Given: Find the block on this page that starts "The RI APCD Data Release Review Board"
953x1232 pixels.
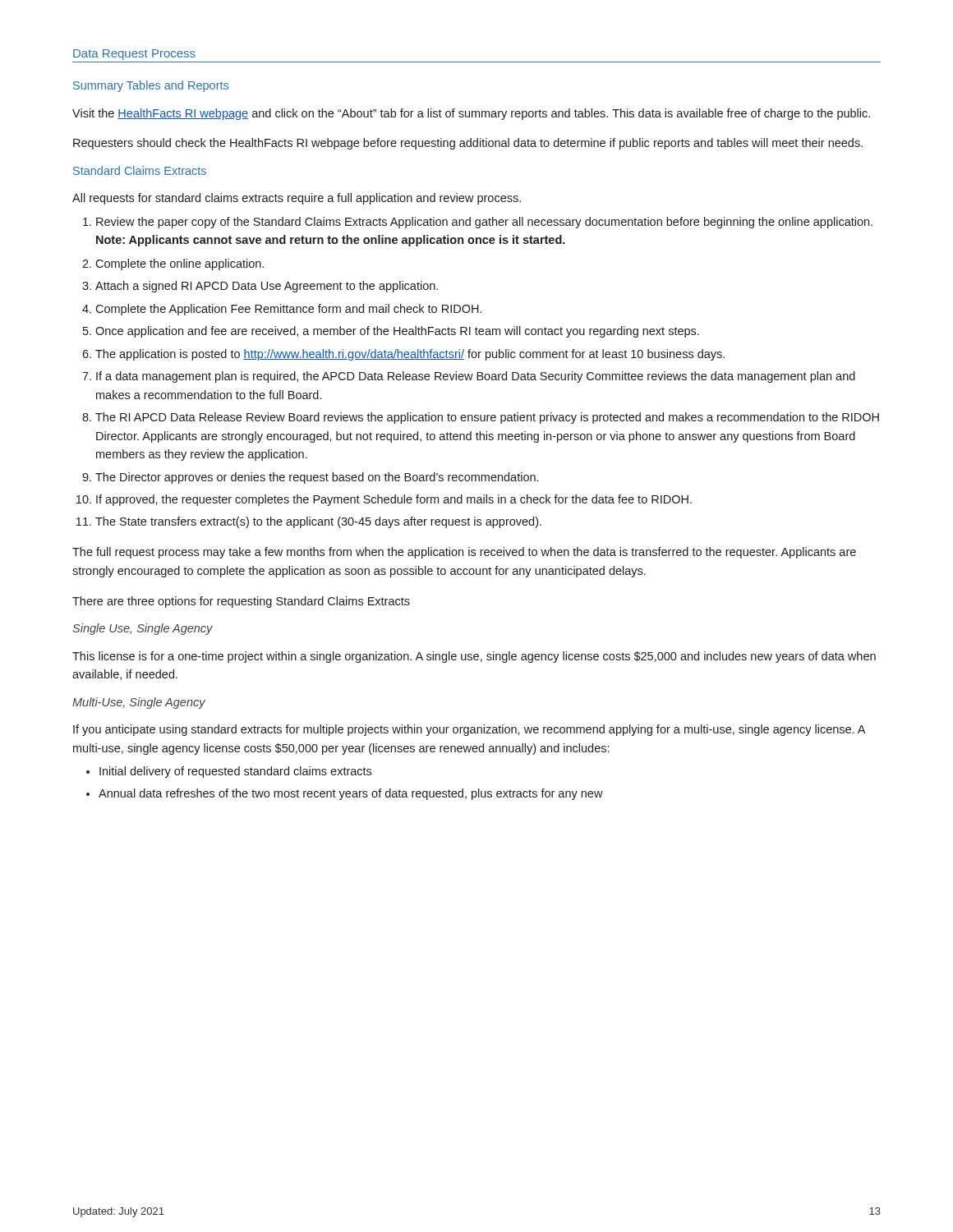Looking at the screenshot, I should pyautogui.click(x=488, y=436).
